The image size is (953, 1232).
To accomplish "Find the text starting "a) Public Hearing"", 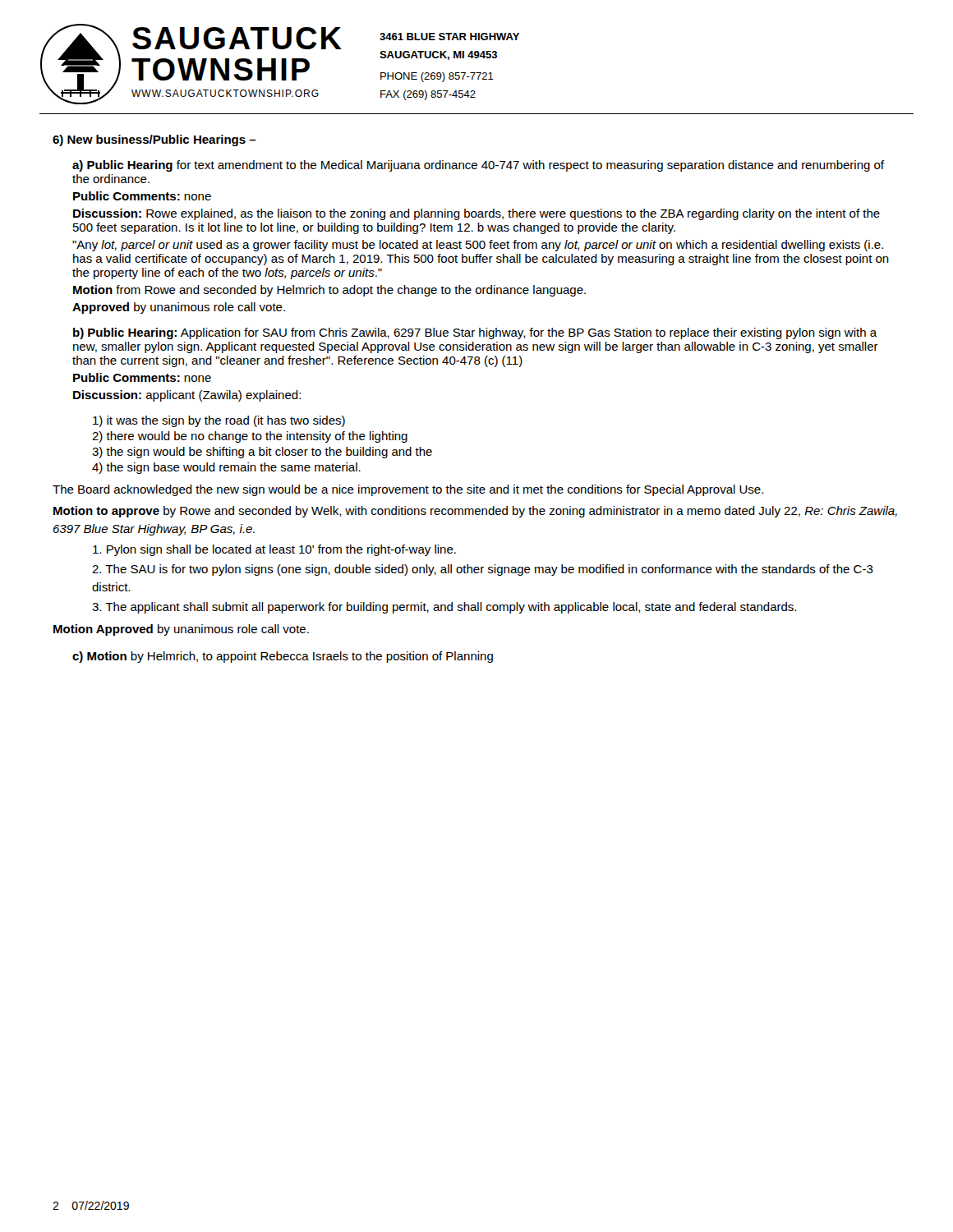I will click(x=486, y=236).
